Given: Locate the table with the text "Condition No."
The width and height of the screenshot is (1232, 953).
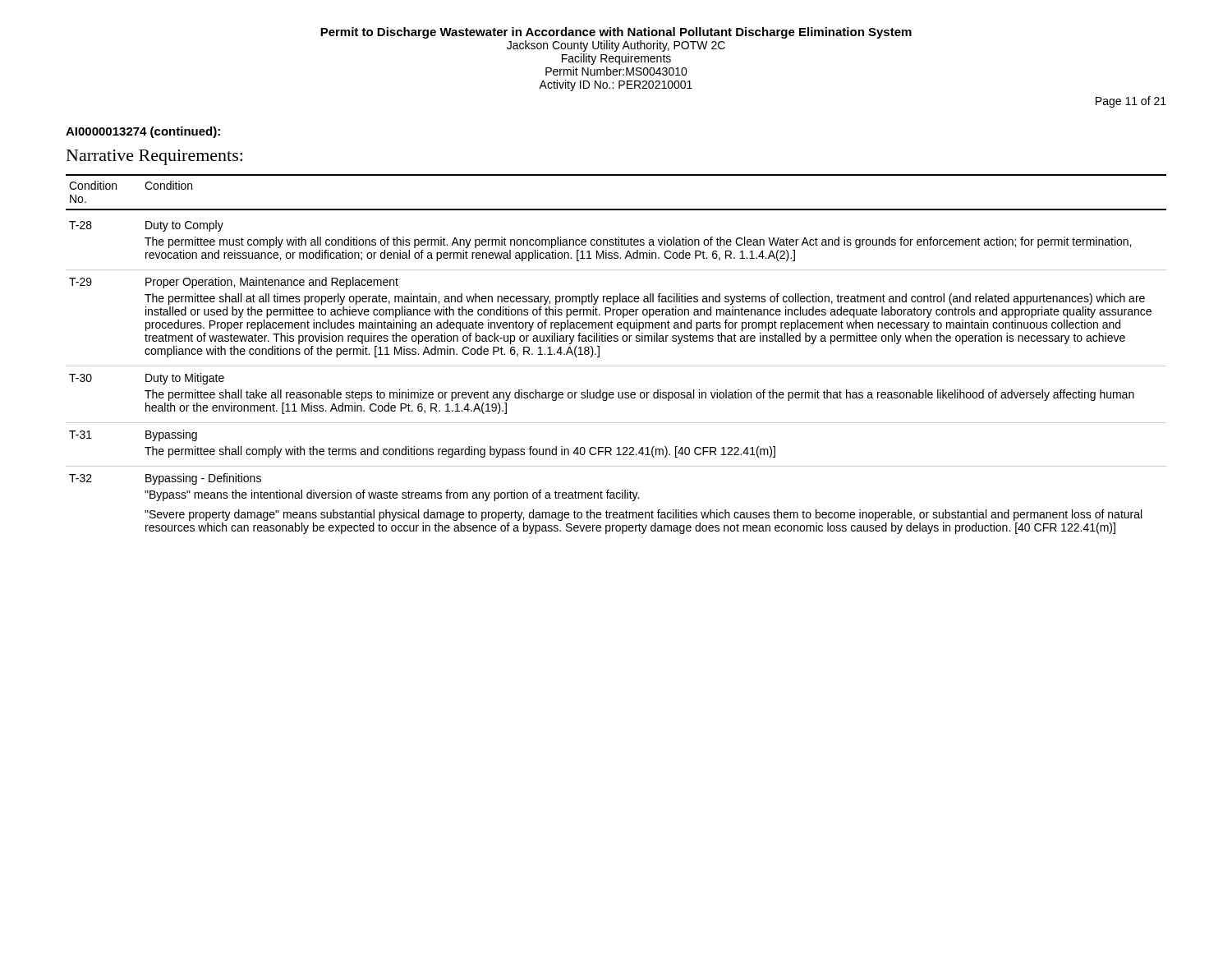Looking at the screenshot, I should (616, 358).
